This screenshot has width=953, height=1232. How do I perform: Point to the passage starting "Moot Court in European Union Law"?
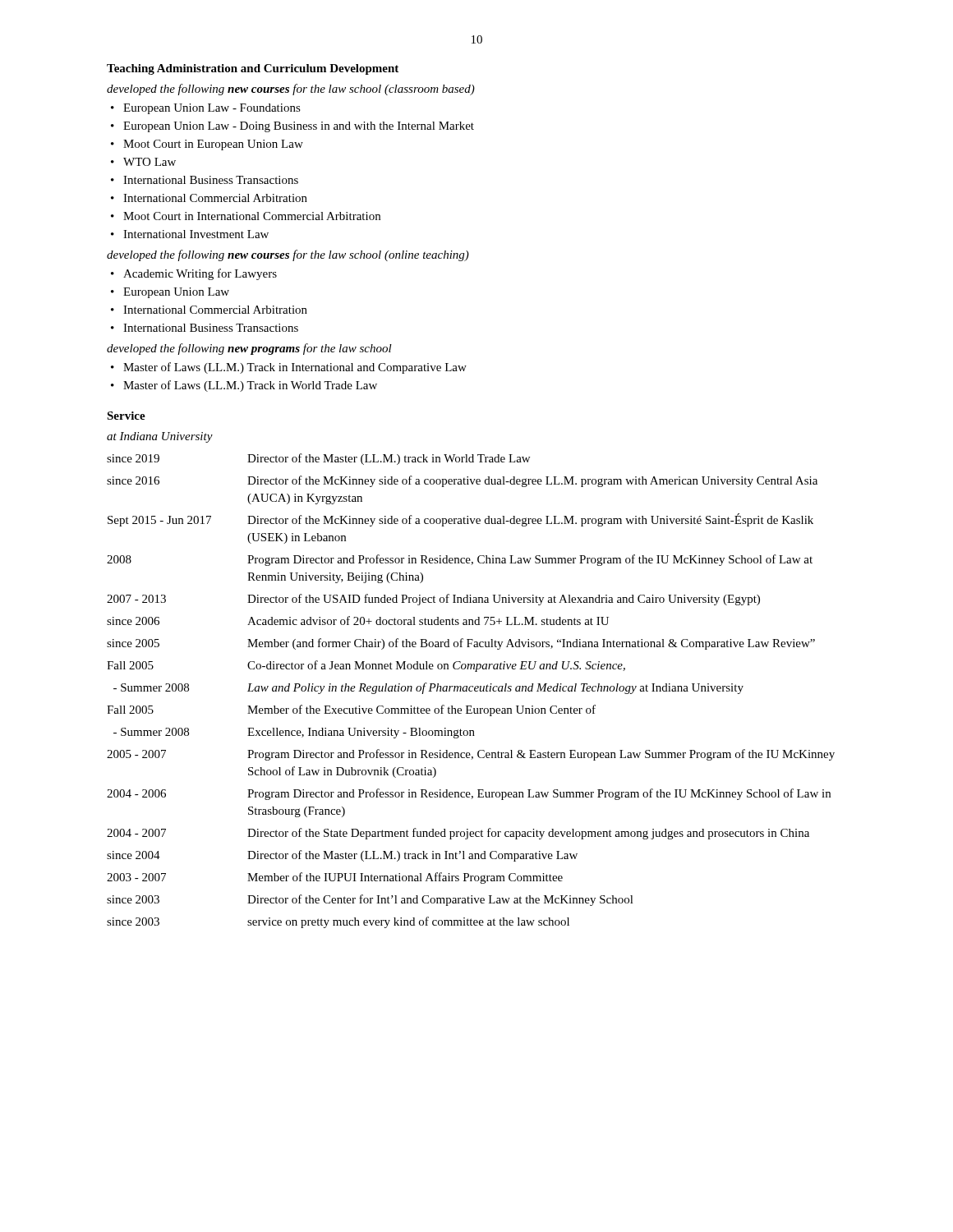tap(213, 144)
